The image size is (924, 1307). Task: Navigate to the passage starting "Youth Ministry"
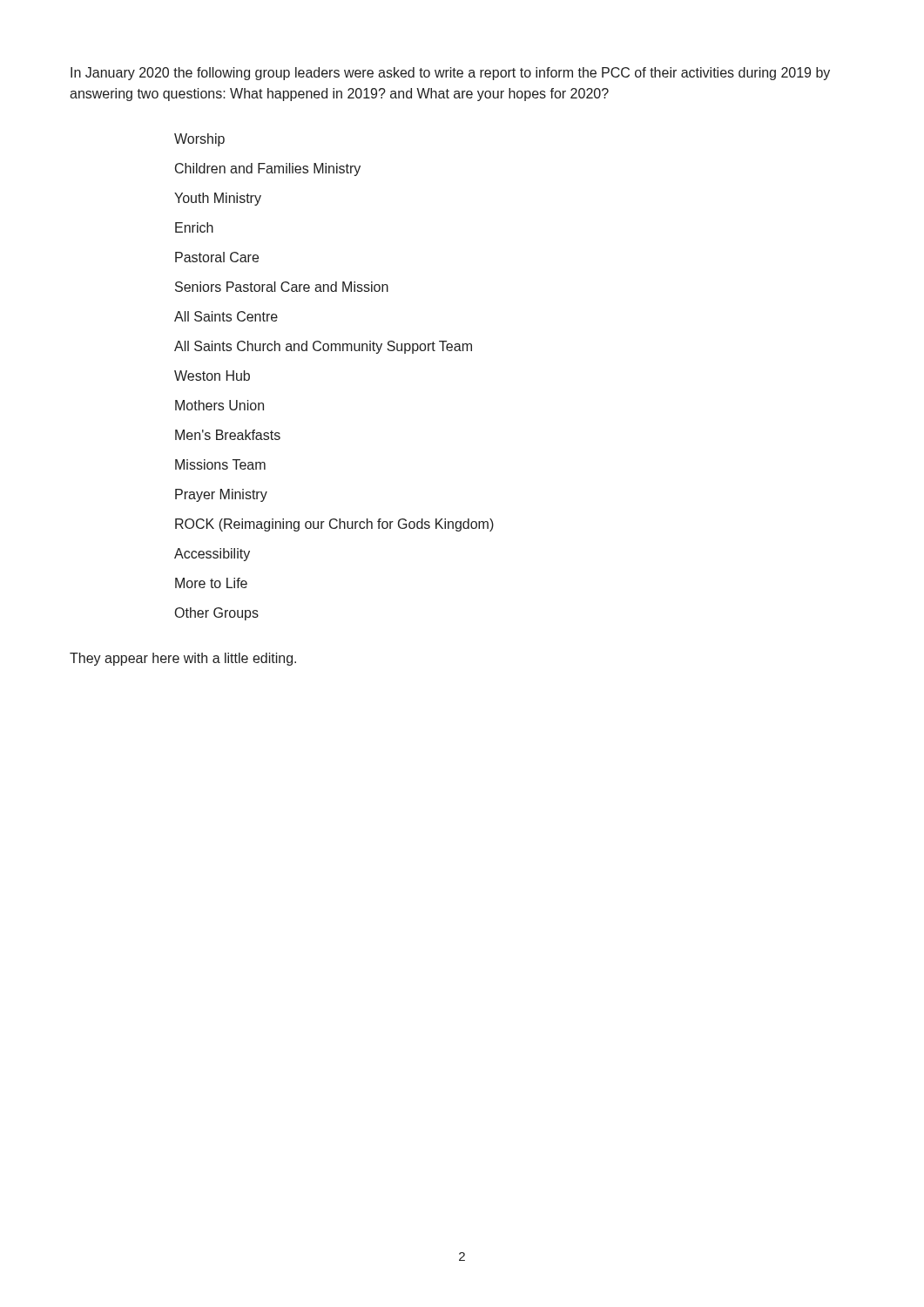click(x=218, y=198)
